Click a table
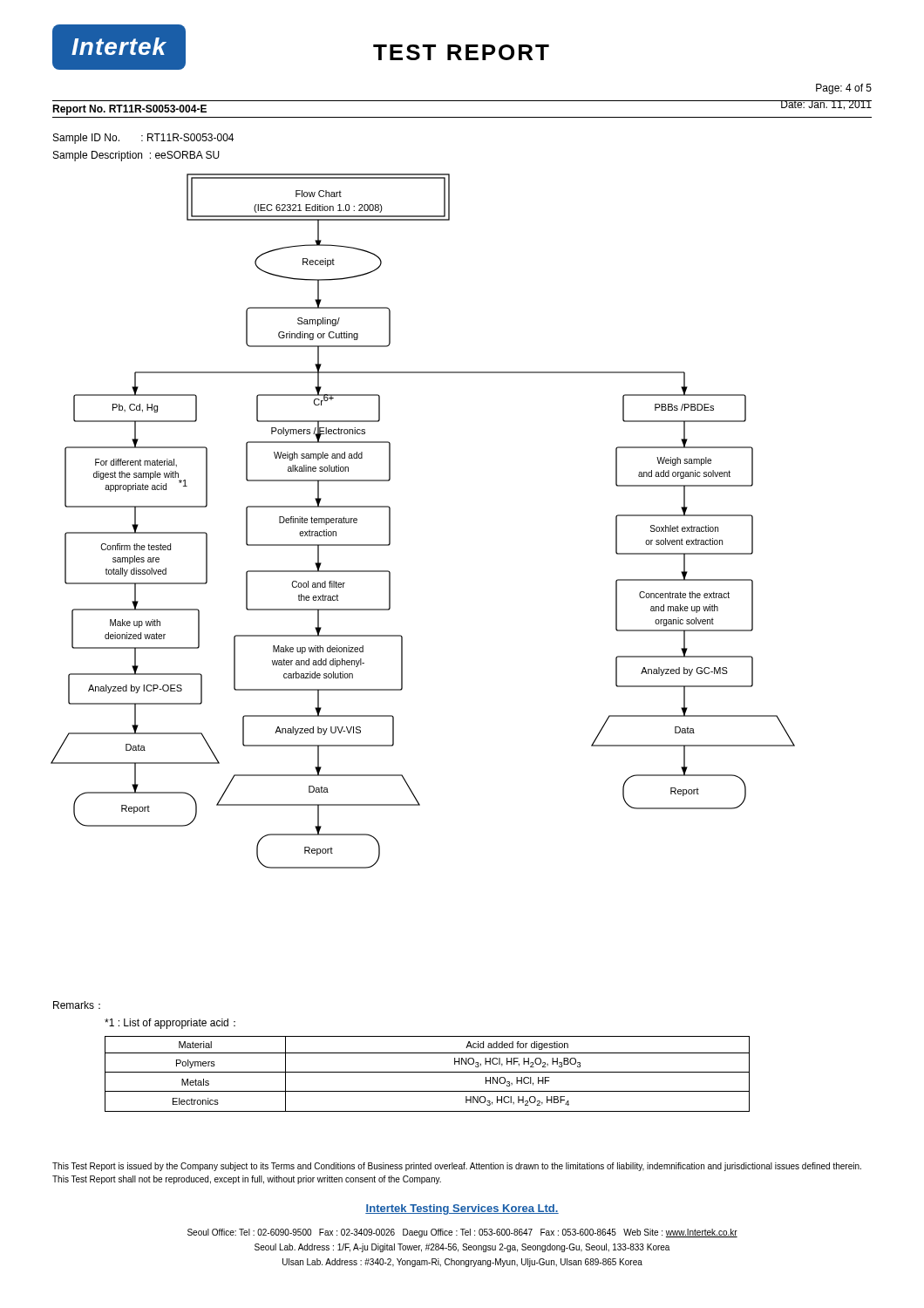 pyautogui.click(x=427, y=1074)
